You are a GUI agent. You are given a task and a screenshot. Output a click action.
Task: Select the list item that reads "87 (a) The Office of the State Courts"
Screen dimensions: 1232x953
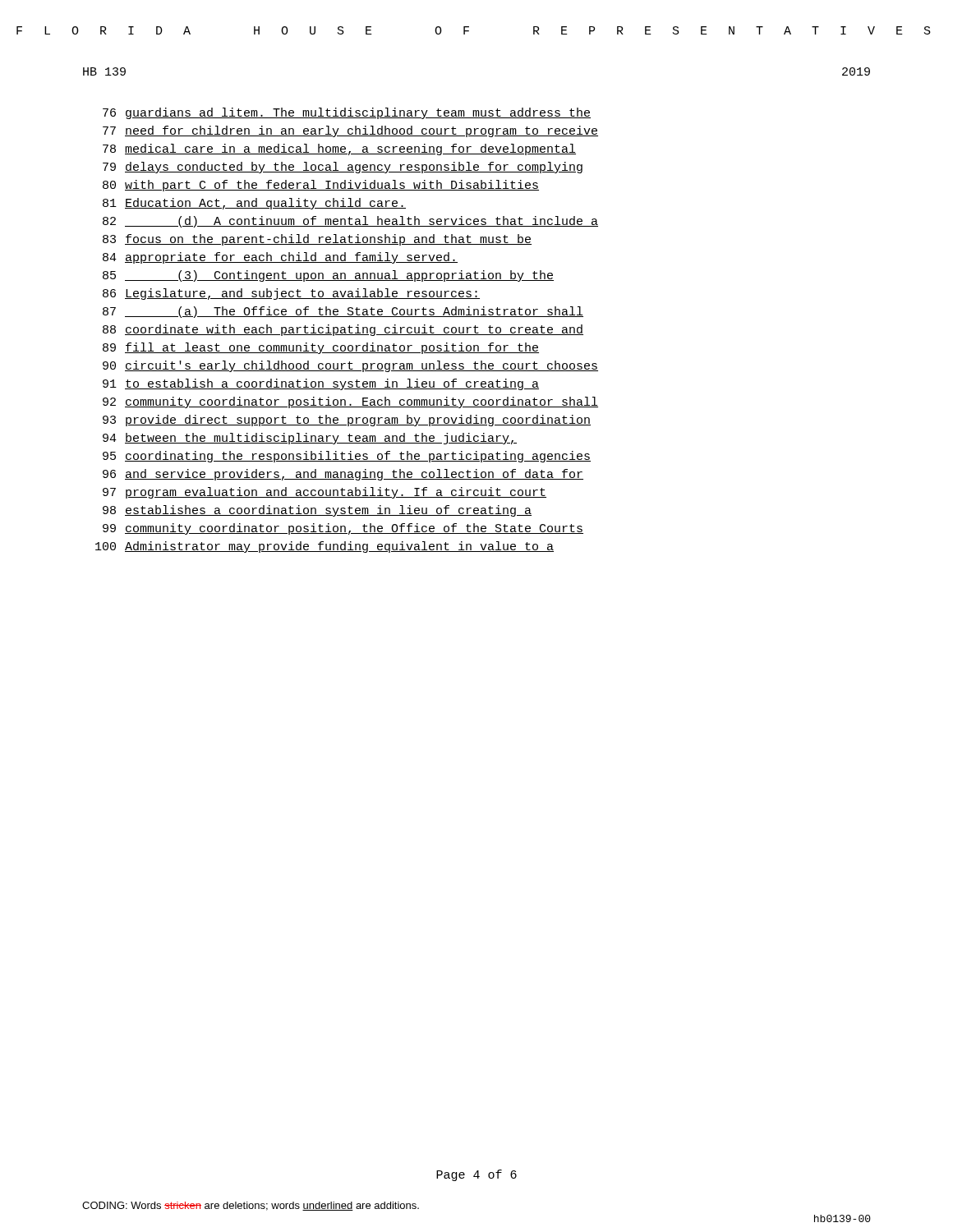click(x=493, y=312)
